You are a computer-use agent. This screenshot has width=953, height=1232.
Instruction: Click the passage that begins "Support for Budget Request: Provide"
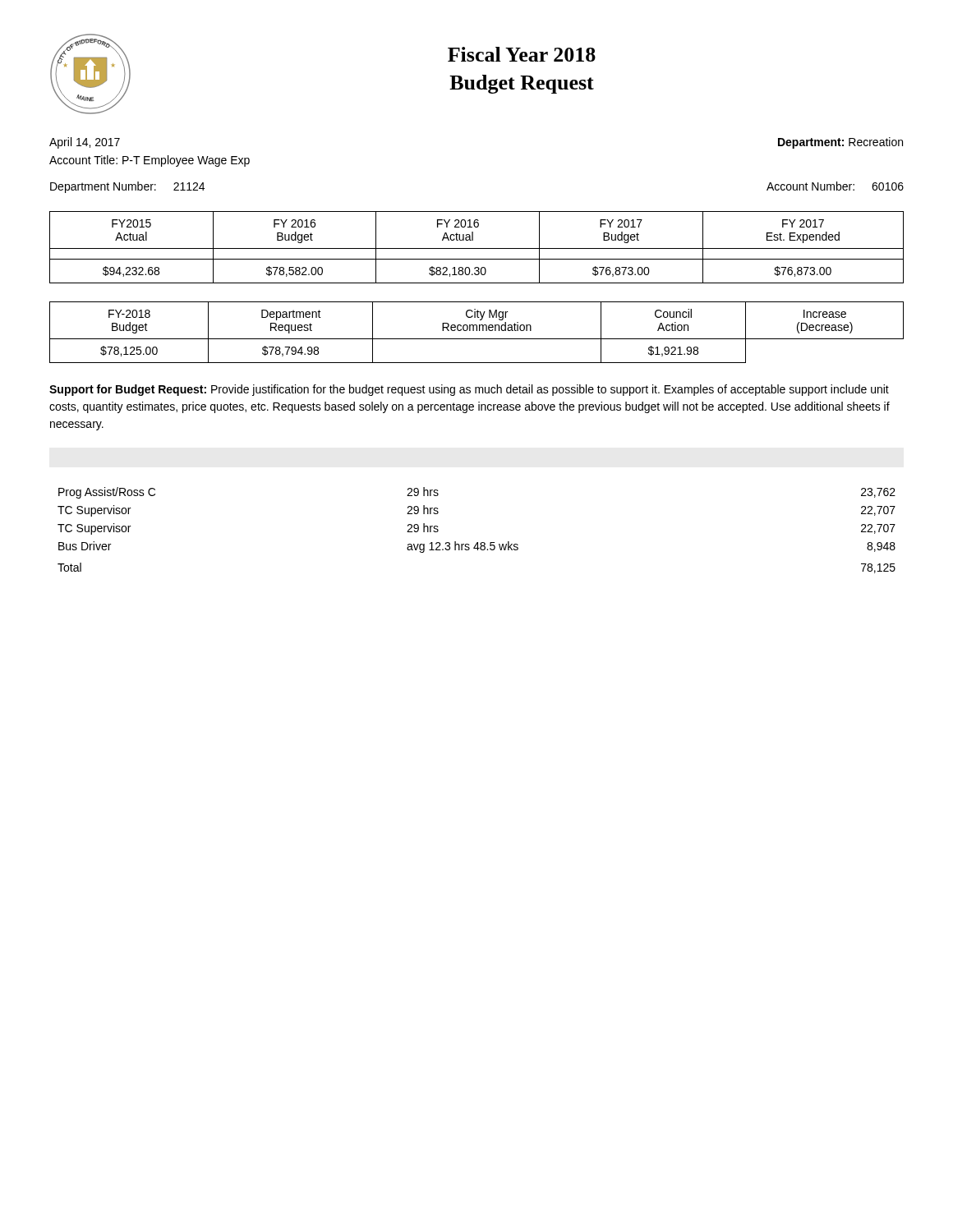(x=476, y=407)
